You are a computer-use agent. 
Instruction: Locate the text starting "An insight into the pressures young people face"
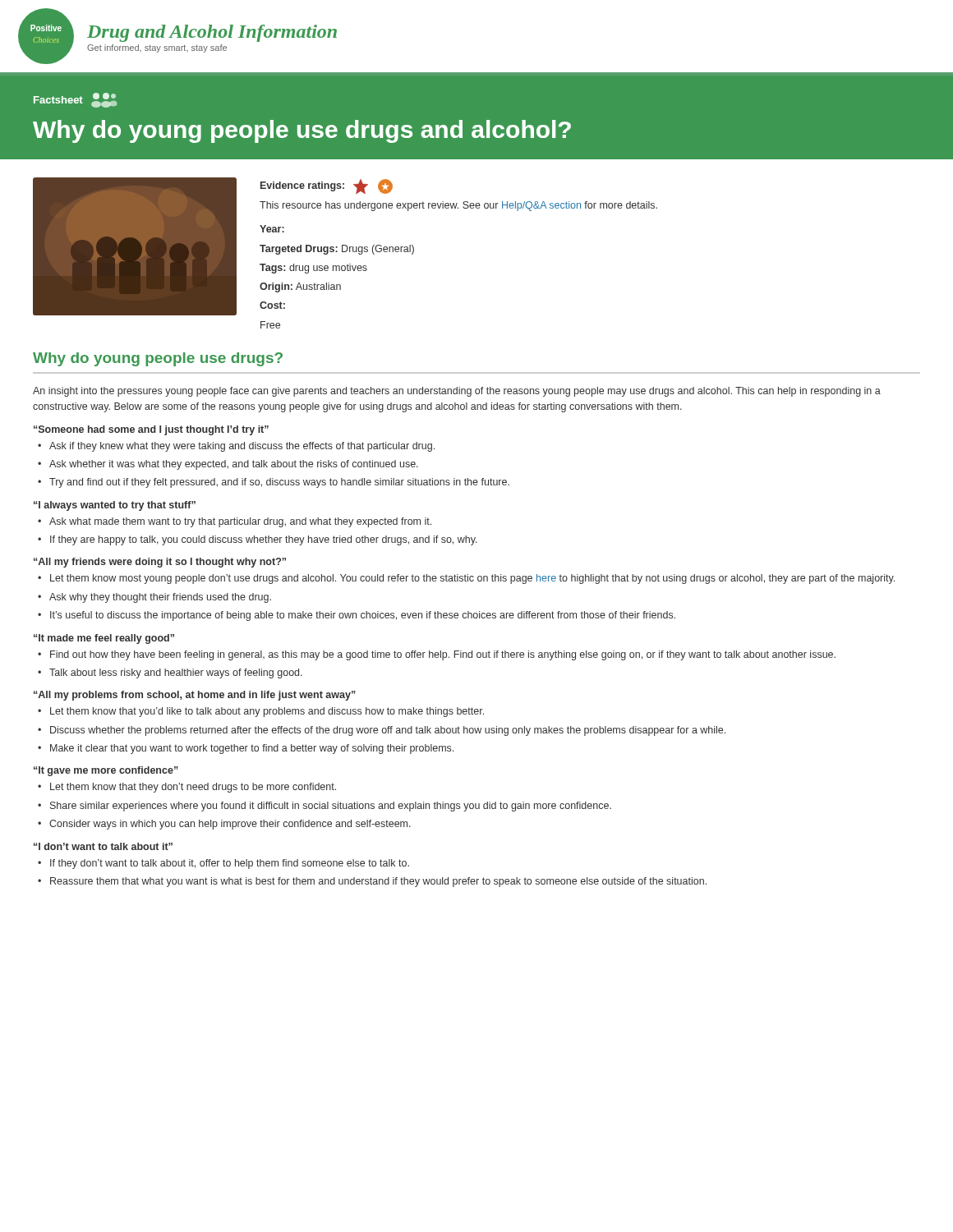457,399
